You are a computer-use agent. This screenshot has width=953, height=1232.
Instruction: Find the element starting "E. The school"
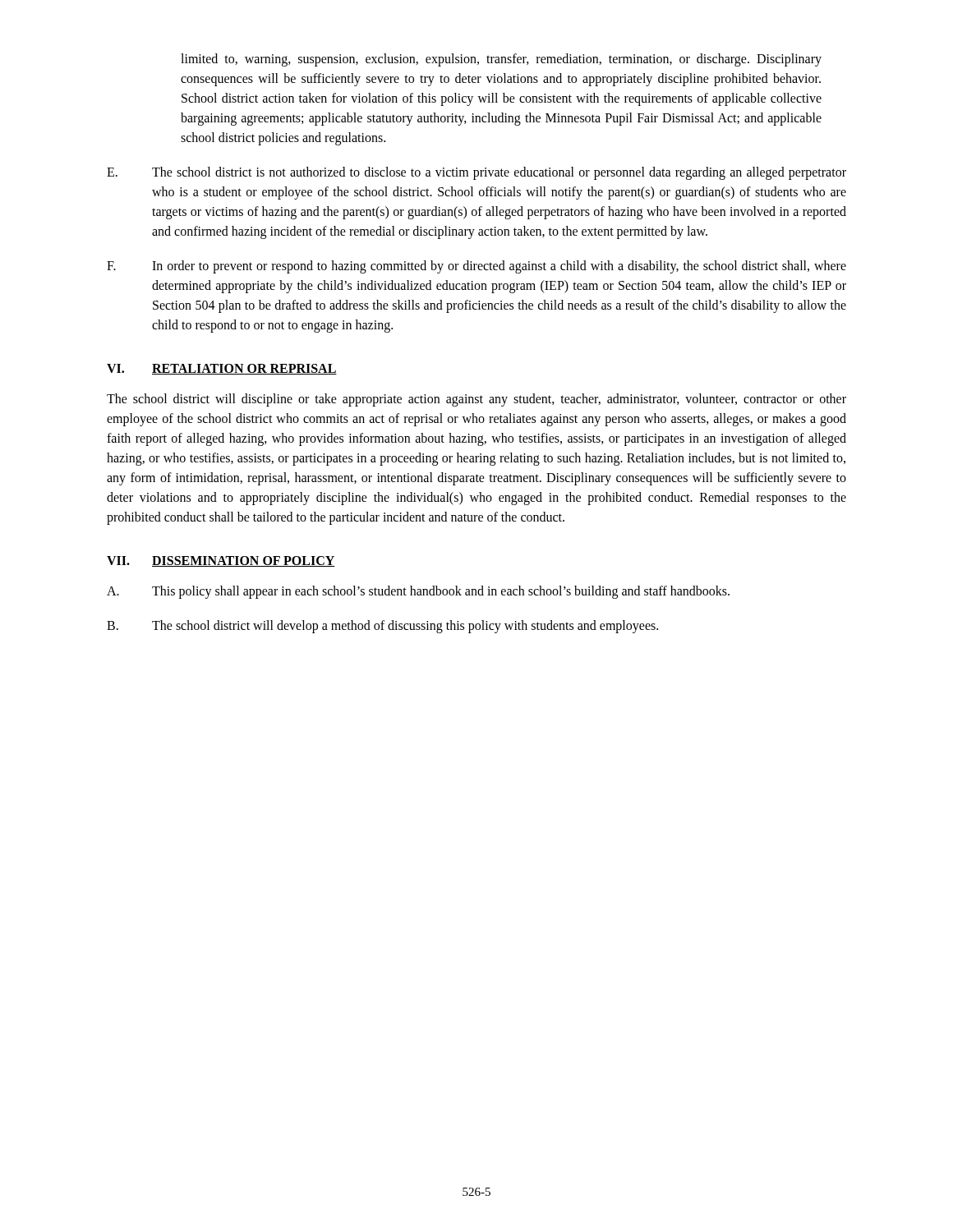click(x=476, y=202)
